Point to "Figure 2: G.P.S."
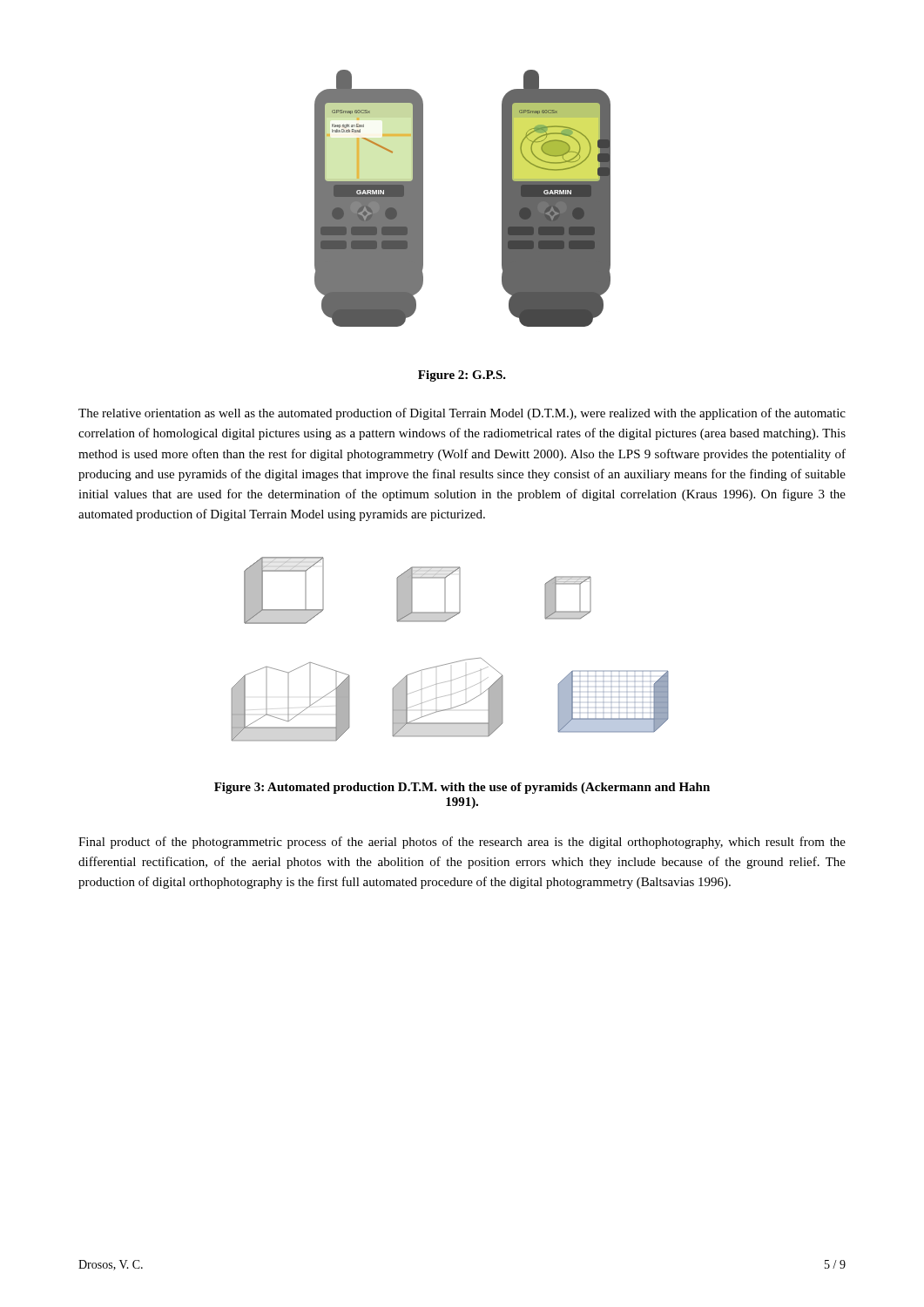This screenshot has height=1307, width=924. (462, 375)
